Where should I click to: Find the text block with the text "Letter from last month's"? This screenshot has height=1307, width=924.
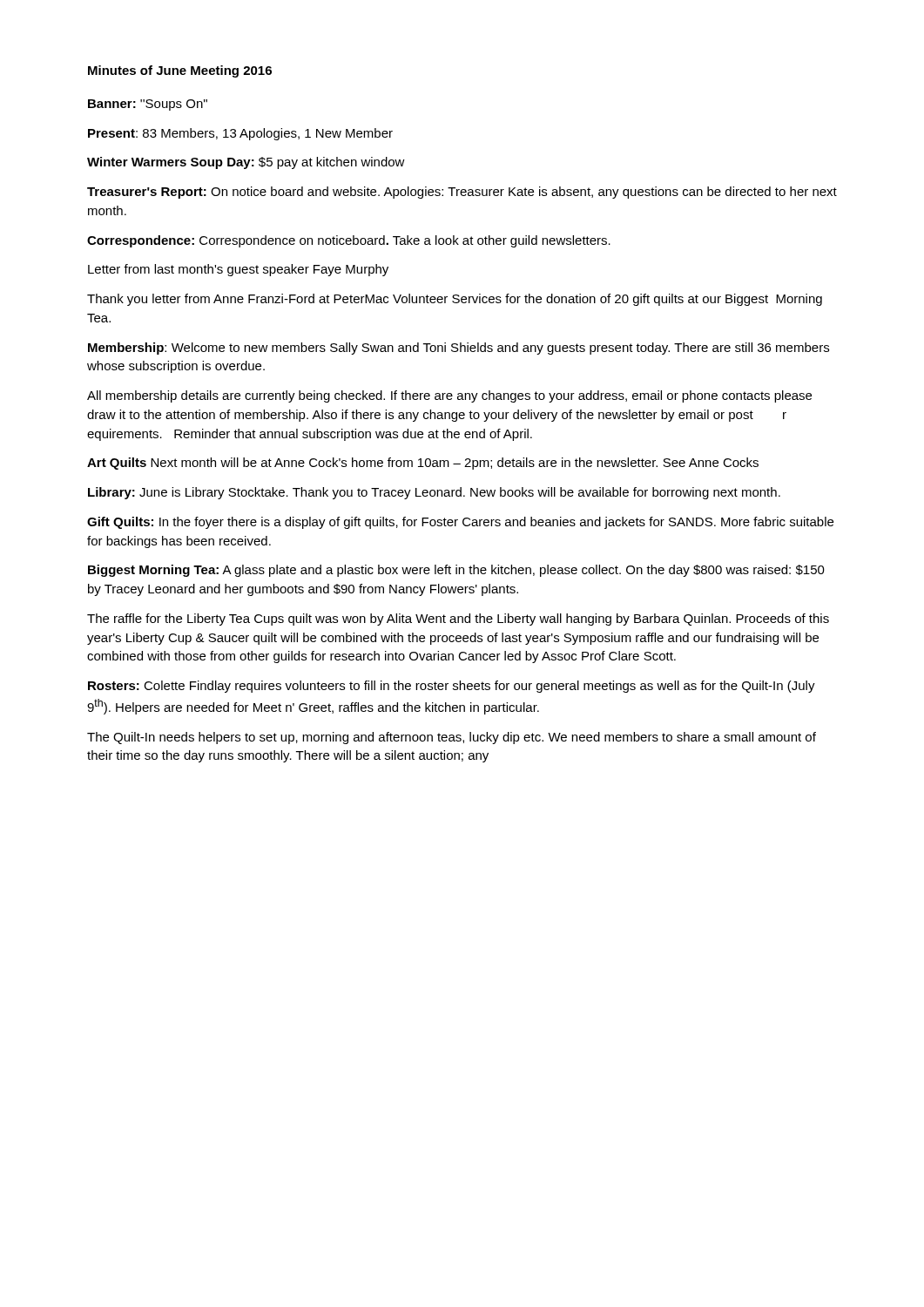pyautogui.click(x=238, y=269)
